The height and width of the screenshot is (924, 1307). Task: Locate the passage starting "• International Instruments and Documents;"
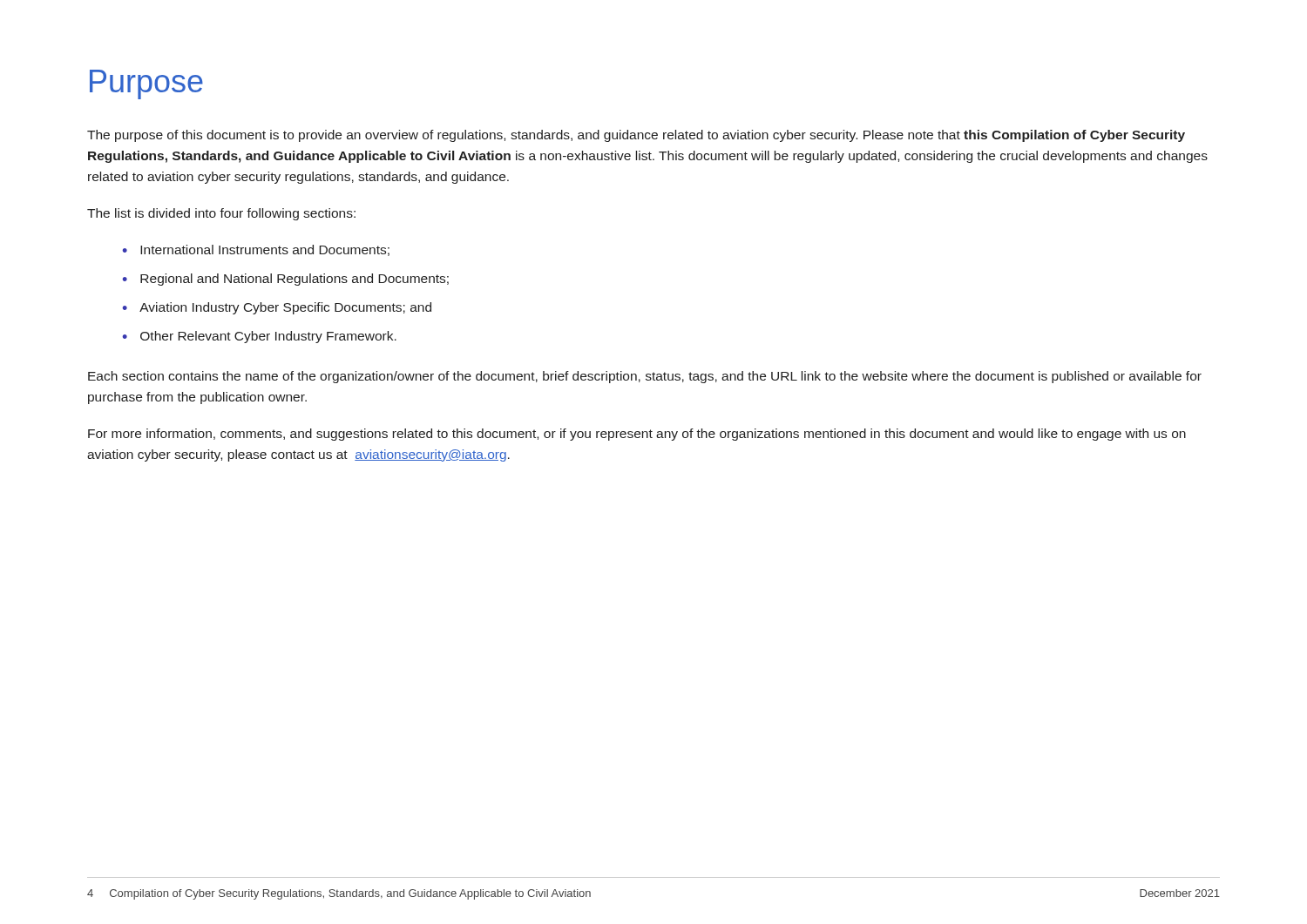256,252
